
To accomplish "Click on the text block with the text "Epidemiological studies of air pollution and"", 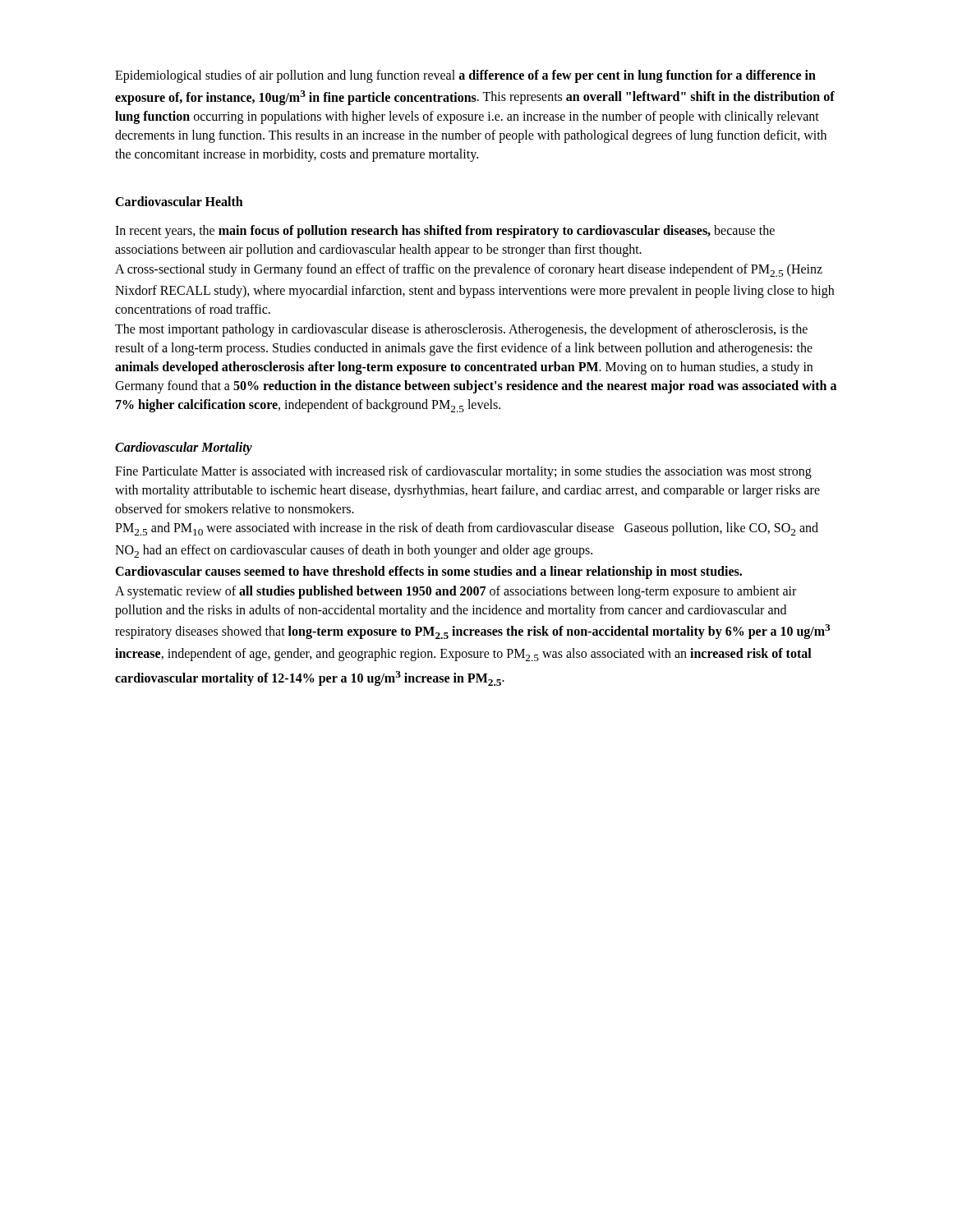I will (x=476, y=115).
